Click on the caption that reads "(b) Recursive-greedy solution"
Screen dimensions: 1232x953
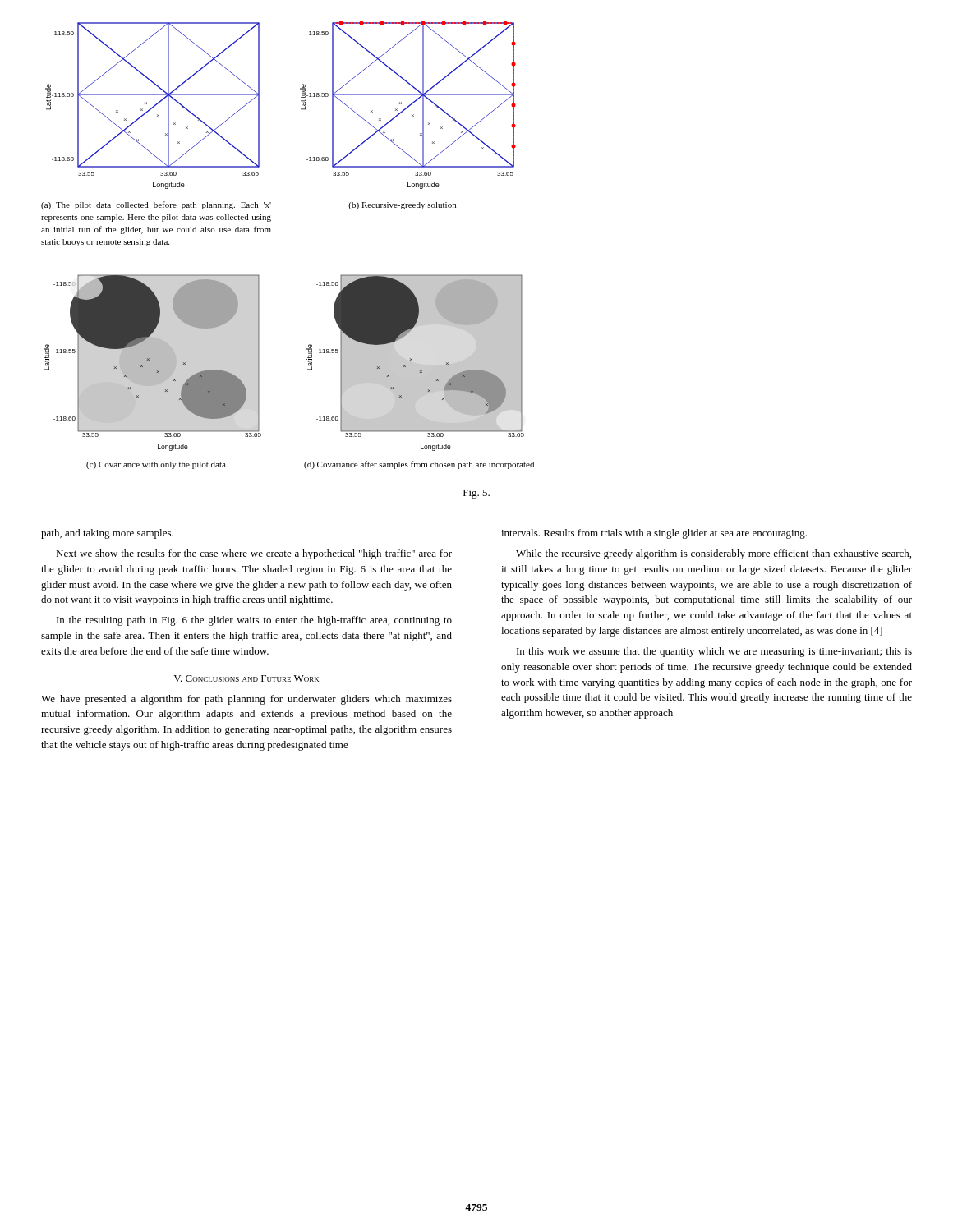coord(403,205)
